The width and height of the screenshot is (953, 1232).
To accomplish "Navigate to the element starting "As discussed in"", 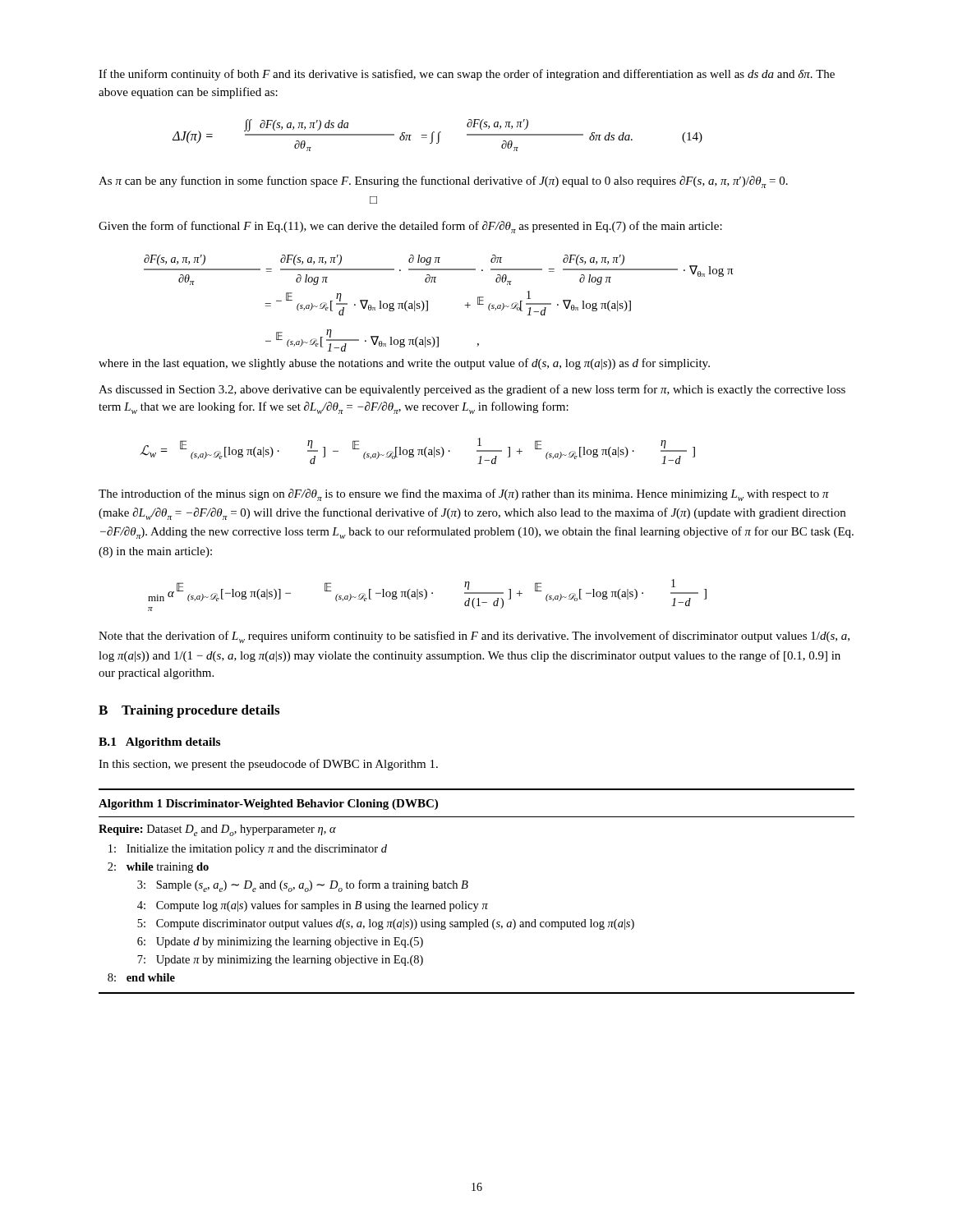I will tap(472, 399).
